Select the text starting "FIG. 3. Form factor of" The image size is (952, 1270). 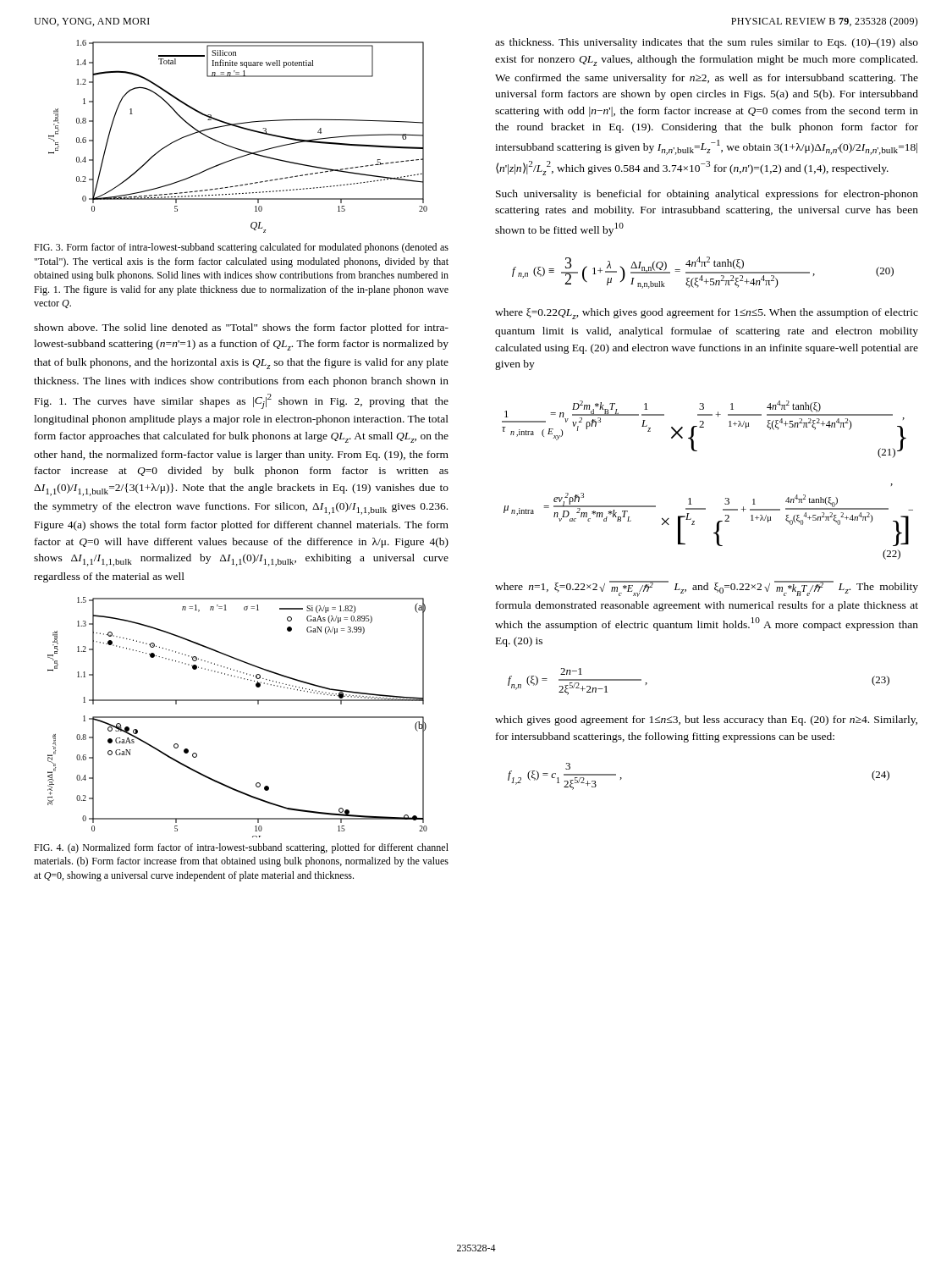(x=241, y=275)
